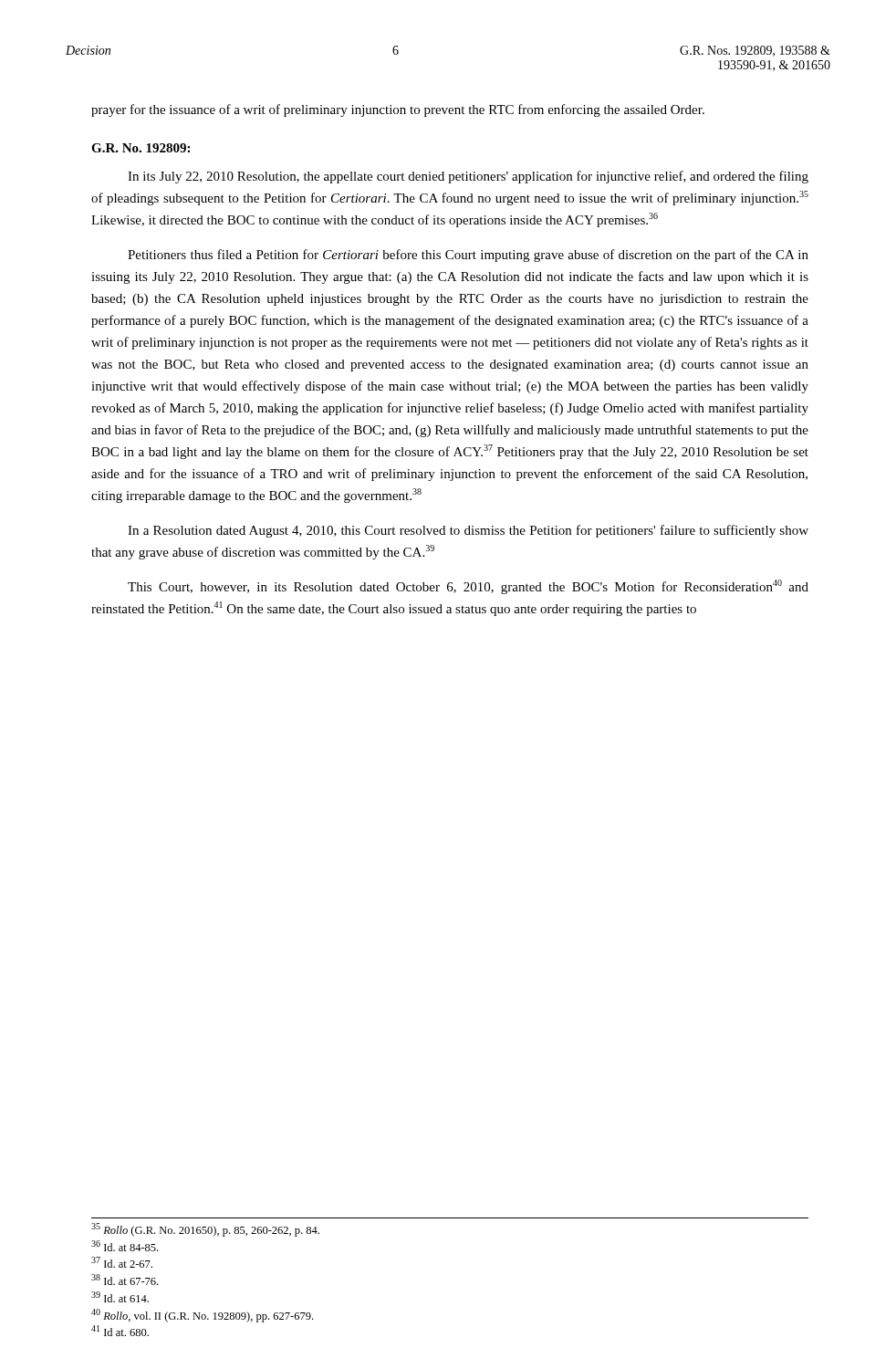
Task: Click on the text block that reads "This Court, however, in its Resolution dated October"
Action: click(450, 597)
